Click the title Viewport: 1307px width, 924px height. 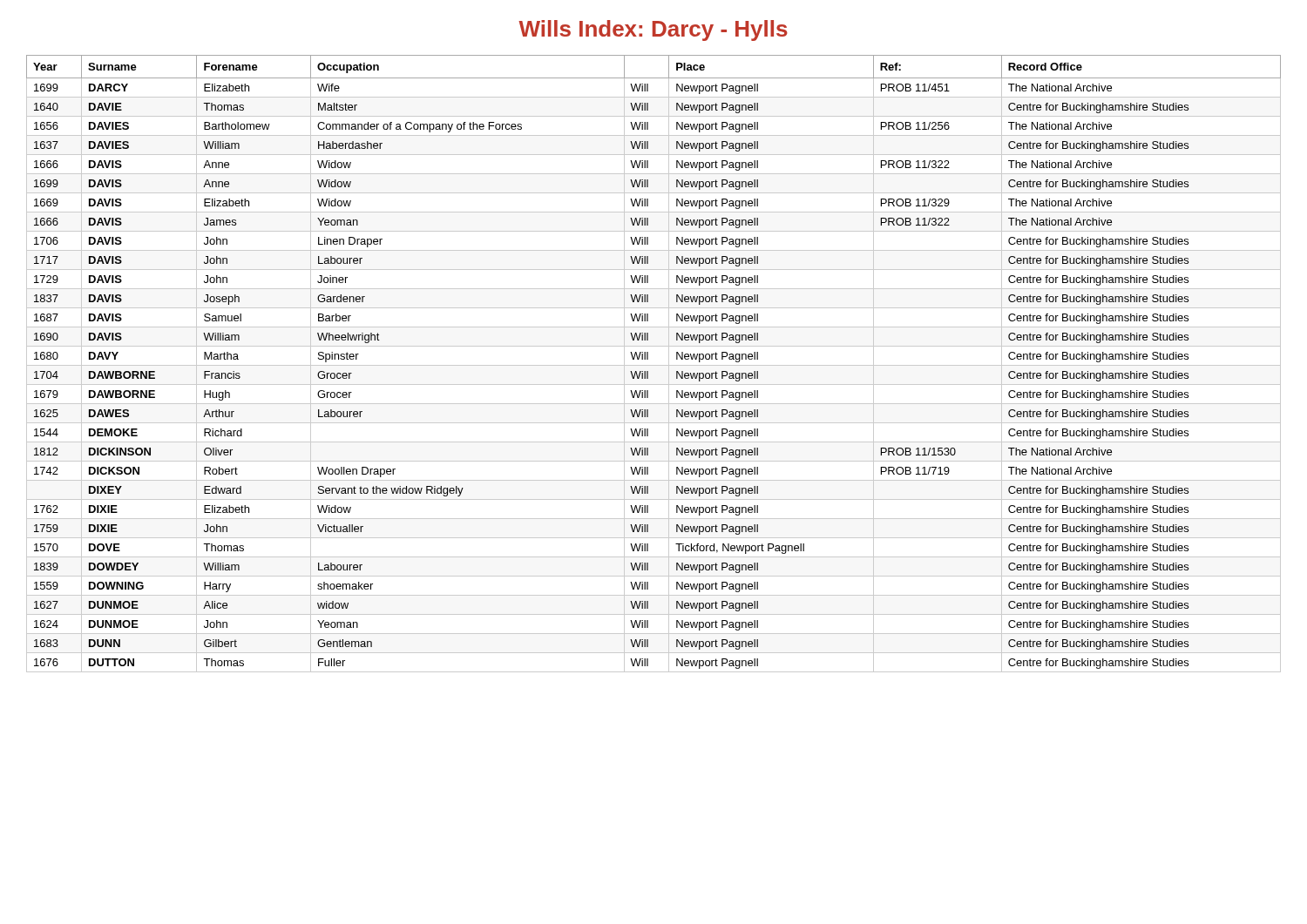[x=654, y=29]
